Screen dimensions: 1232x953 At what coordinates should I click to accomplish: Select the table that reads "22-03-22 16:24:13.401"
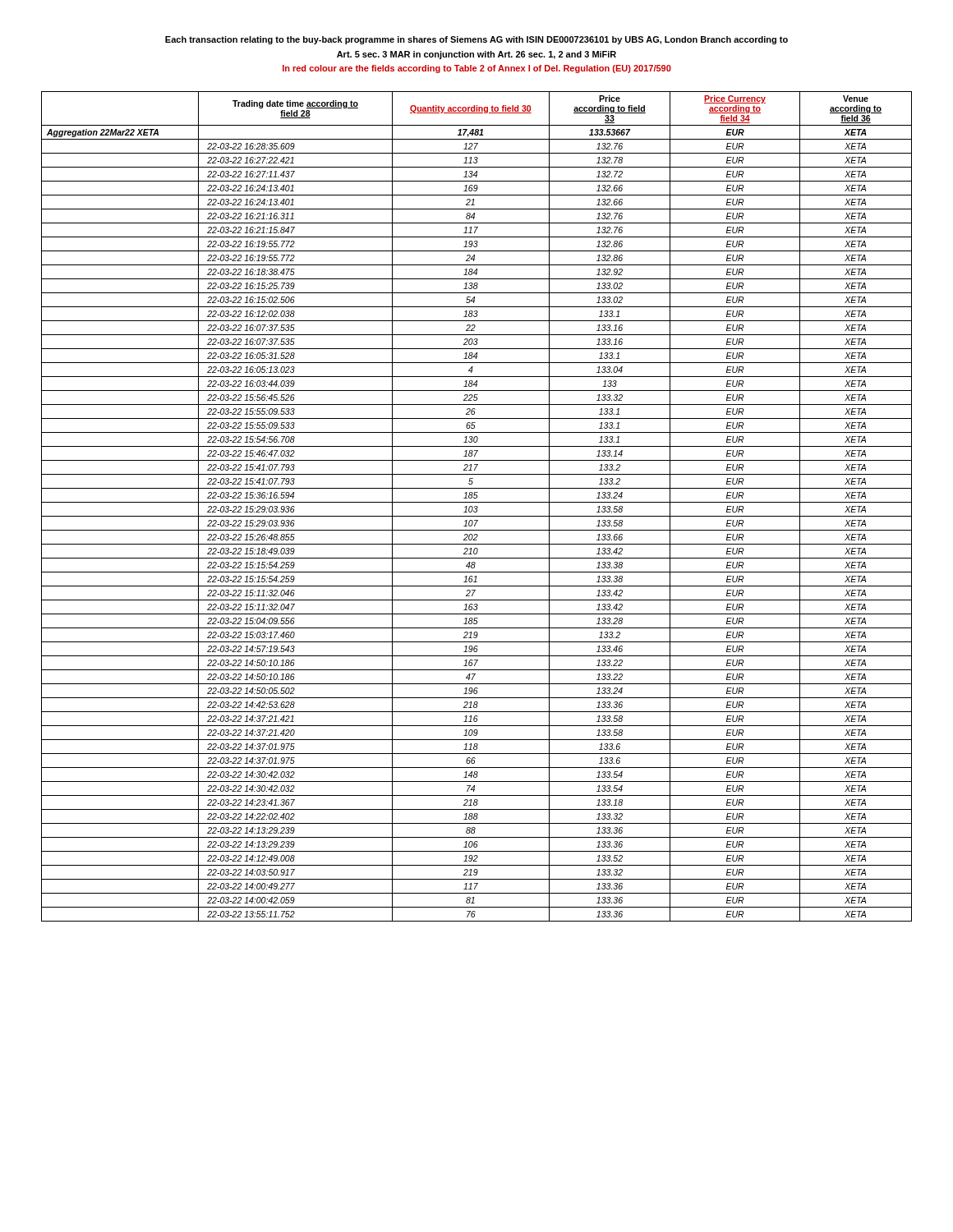tap(476, 506)
